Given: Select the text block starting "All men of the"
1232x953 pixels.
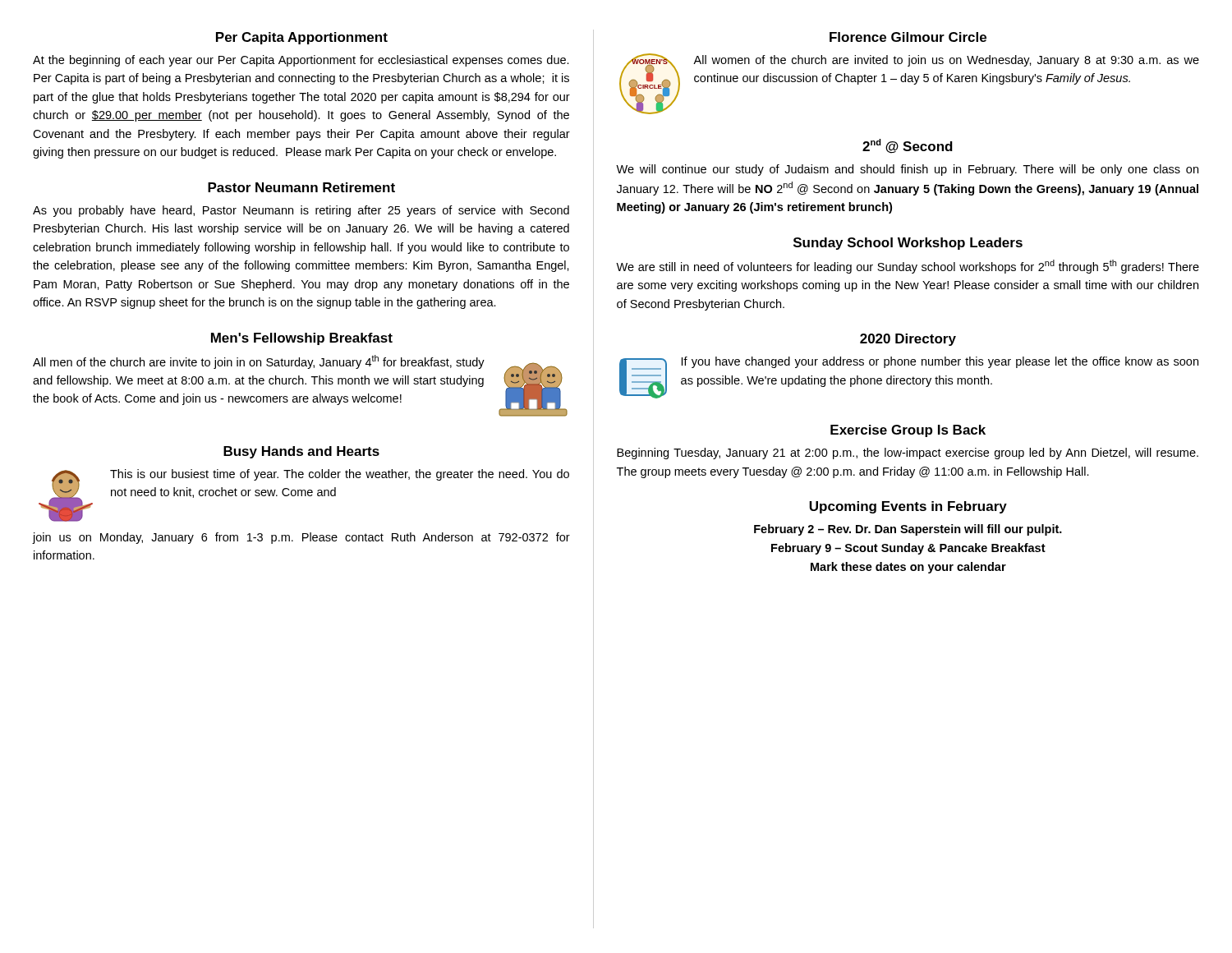Looking at the screenshot, I should 259,379.
